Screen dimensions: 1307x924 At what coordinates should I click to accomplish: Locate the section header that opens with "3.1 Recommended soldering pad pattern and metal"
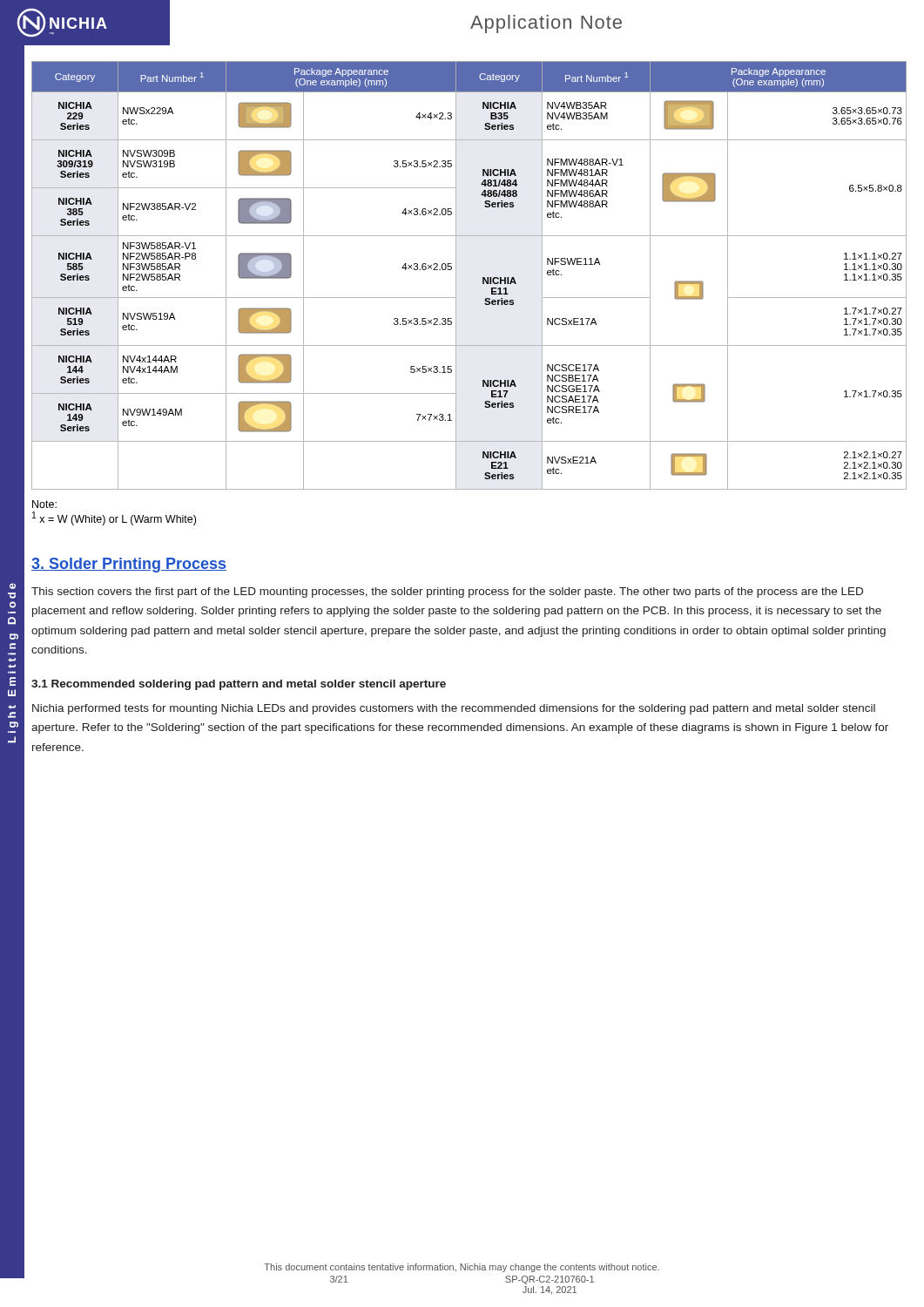click(239, 684)
